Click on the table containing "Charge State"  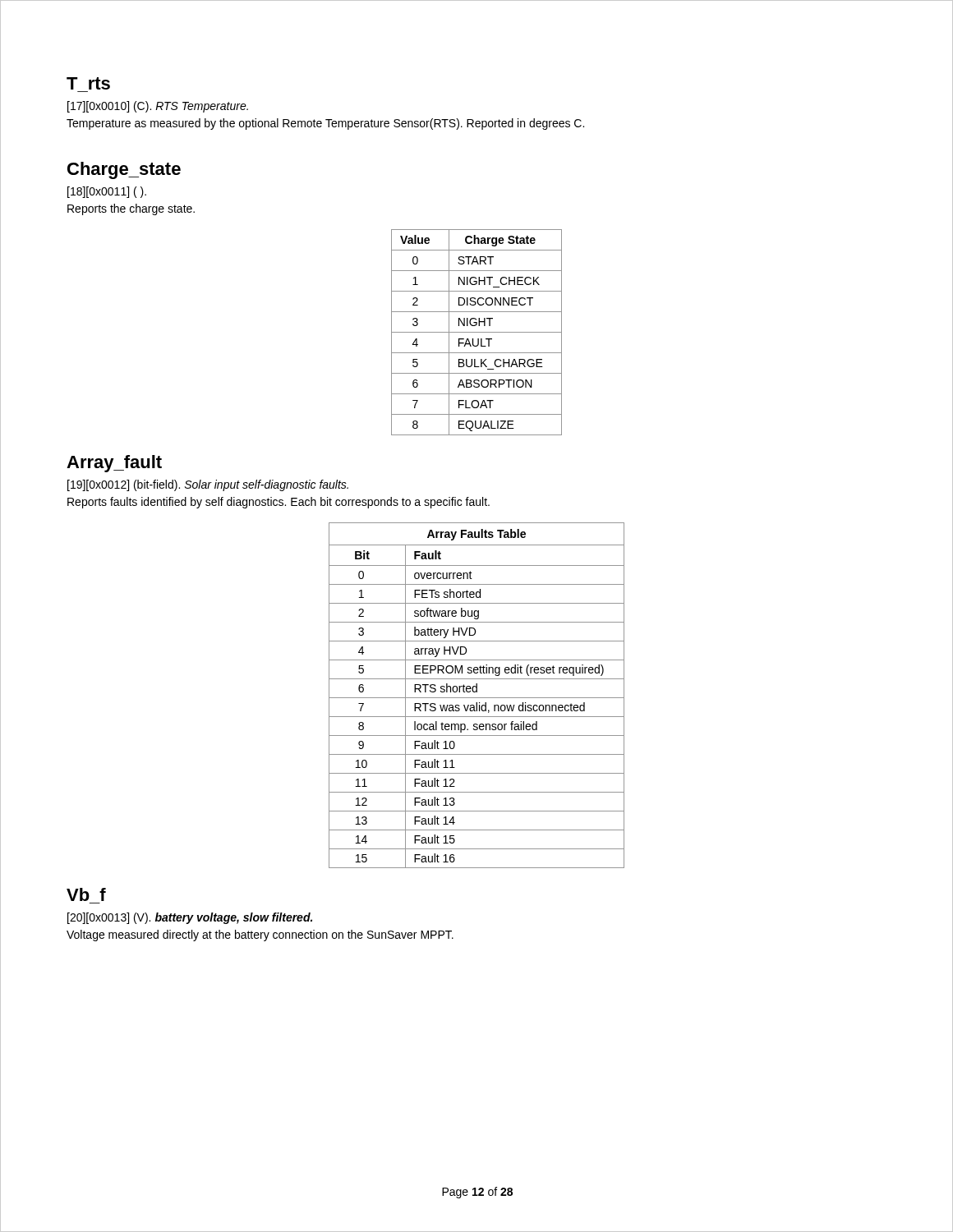click(x=476, y=332)
